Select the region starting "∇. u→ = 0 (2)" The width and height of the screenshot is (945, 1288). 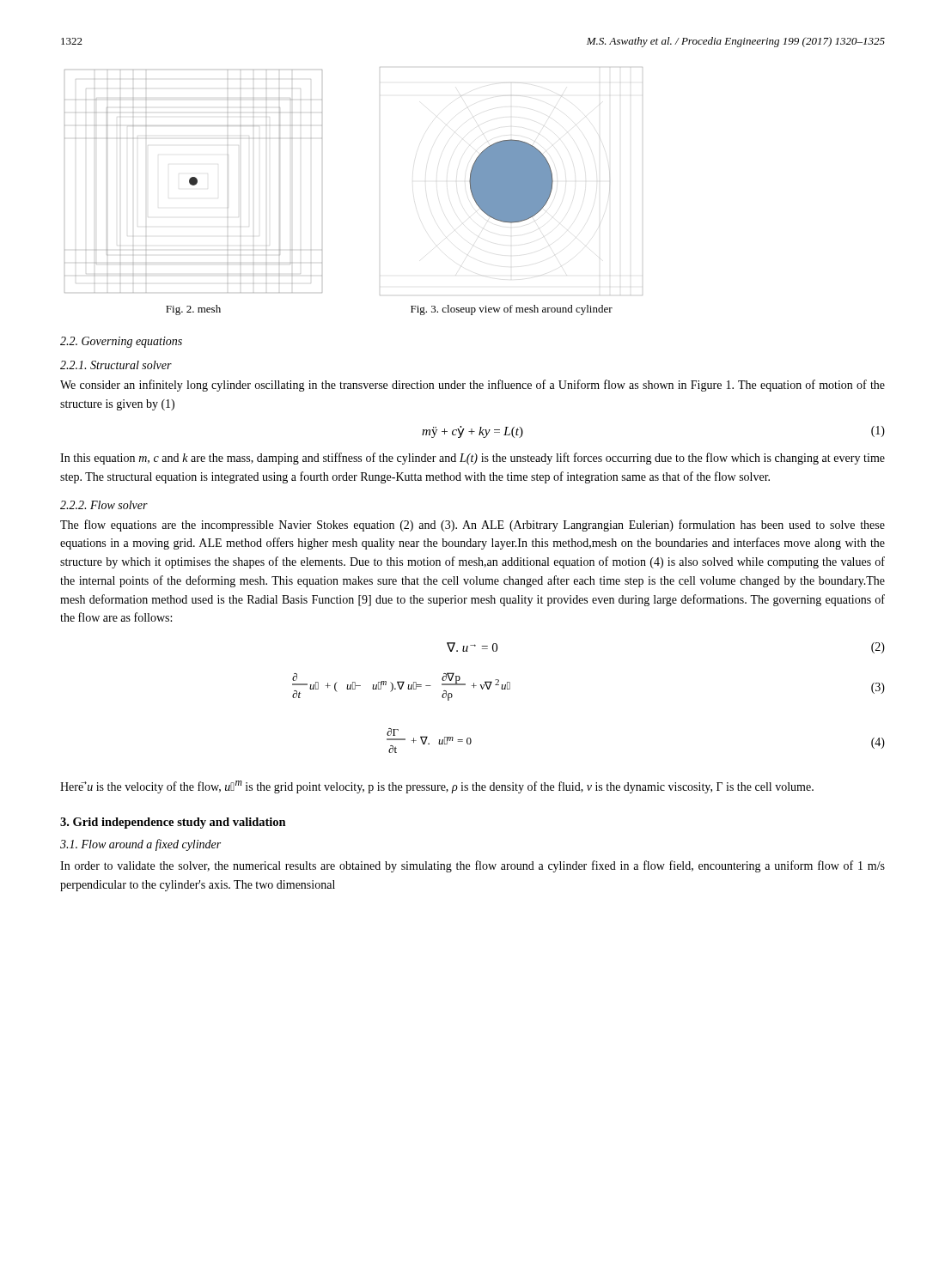pyautogui.click(x=464, y=647)
